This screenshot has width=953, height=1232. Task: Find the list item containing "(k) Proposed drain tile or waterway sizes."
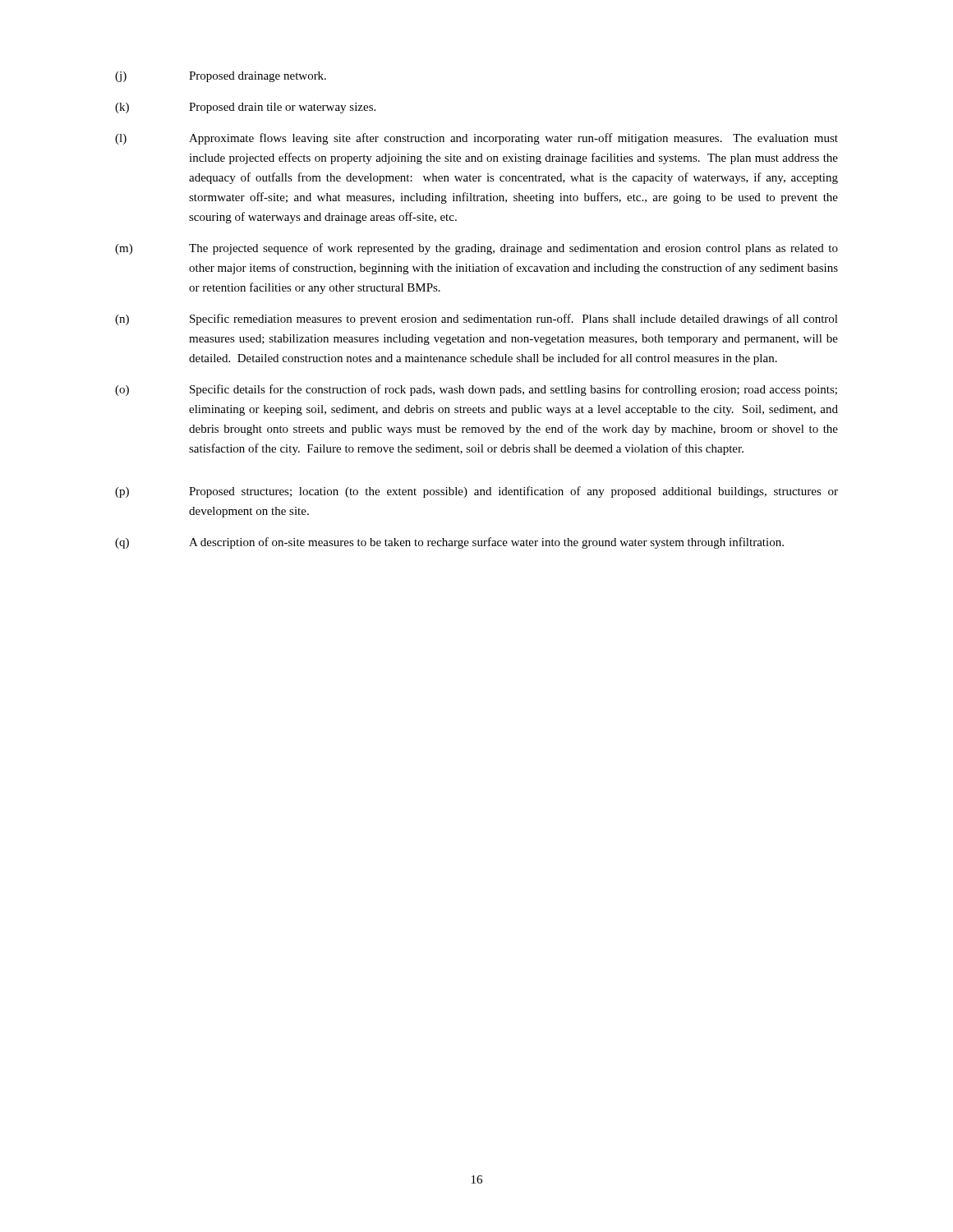(x=245, y=108)
